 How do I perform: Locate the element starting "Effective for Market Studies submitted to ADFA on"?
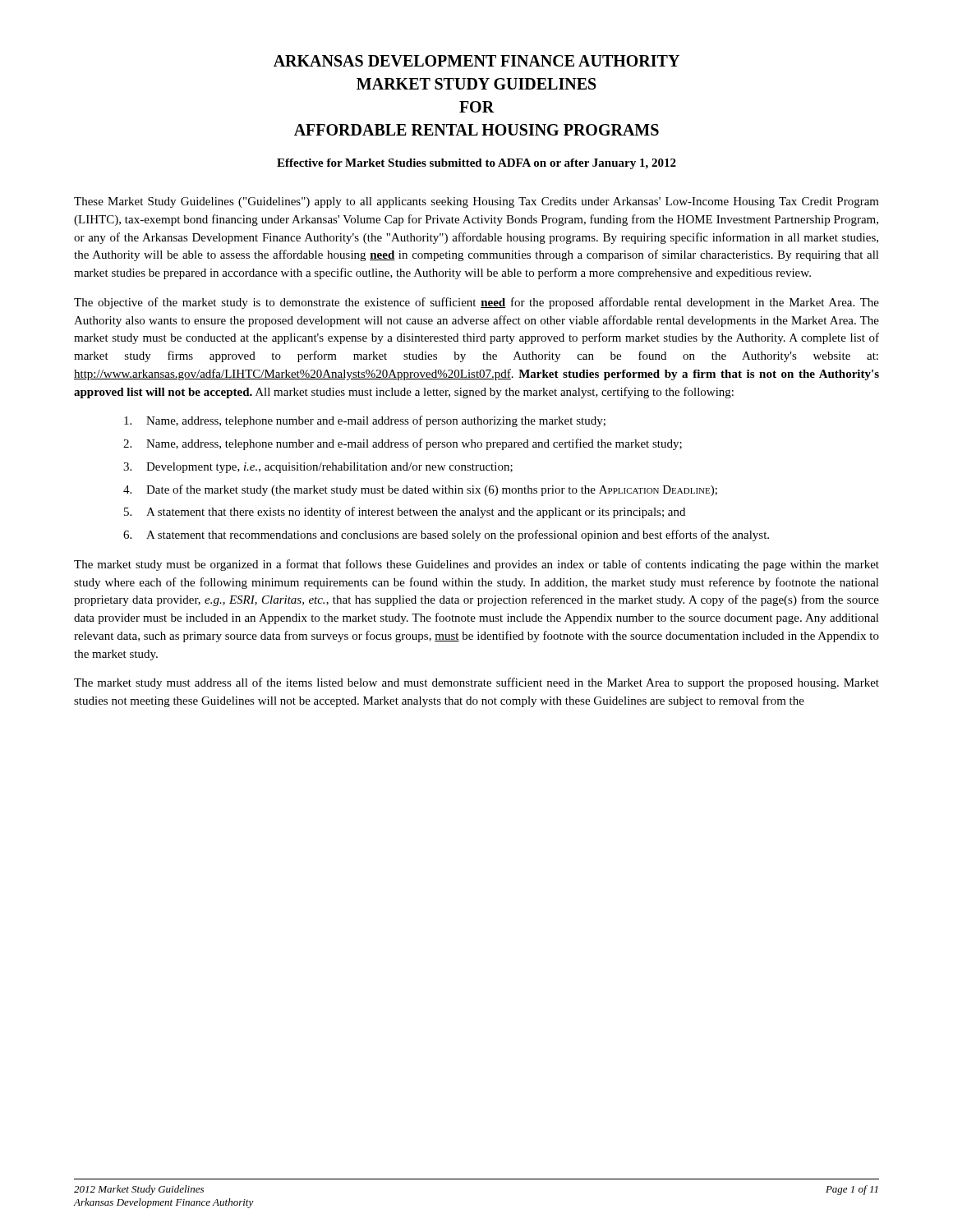tap(476, 163)
